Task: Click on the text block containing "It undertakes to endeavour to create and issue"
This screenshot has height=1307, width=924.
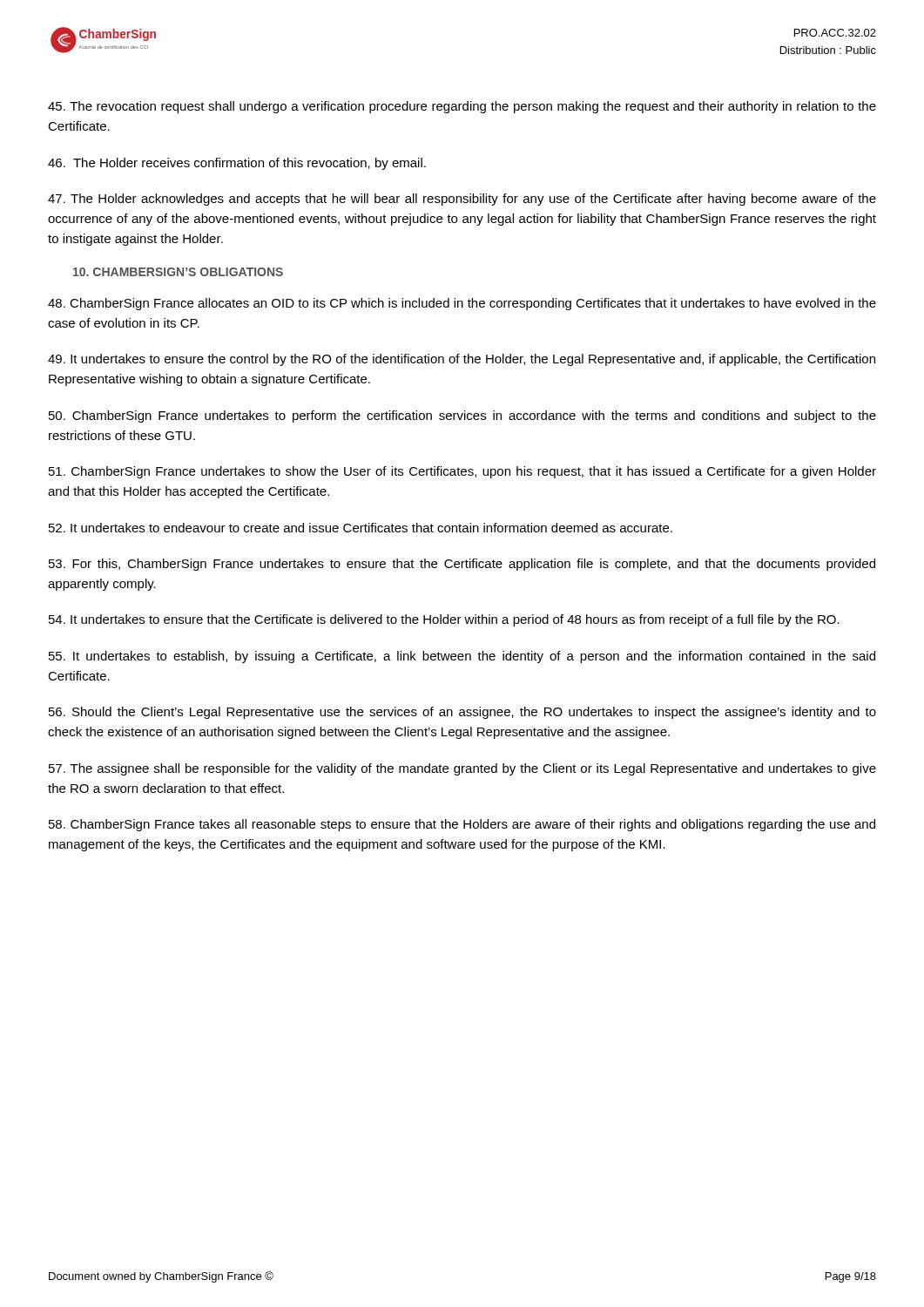Action: 360,527
